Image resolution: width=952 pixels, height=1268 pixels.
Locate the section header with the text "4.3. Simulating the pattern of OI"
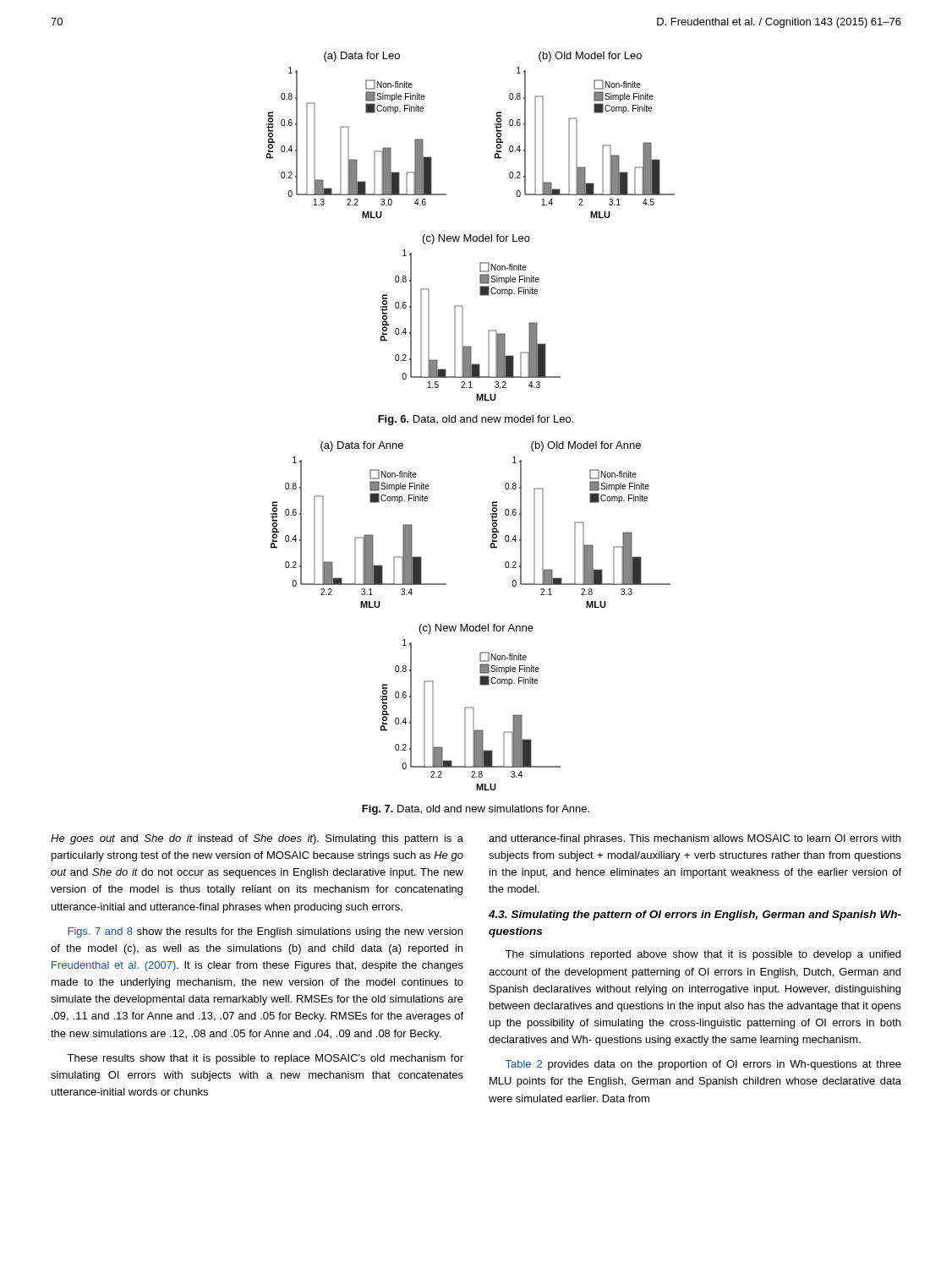pyautogui.click(x=695, y=923)
